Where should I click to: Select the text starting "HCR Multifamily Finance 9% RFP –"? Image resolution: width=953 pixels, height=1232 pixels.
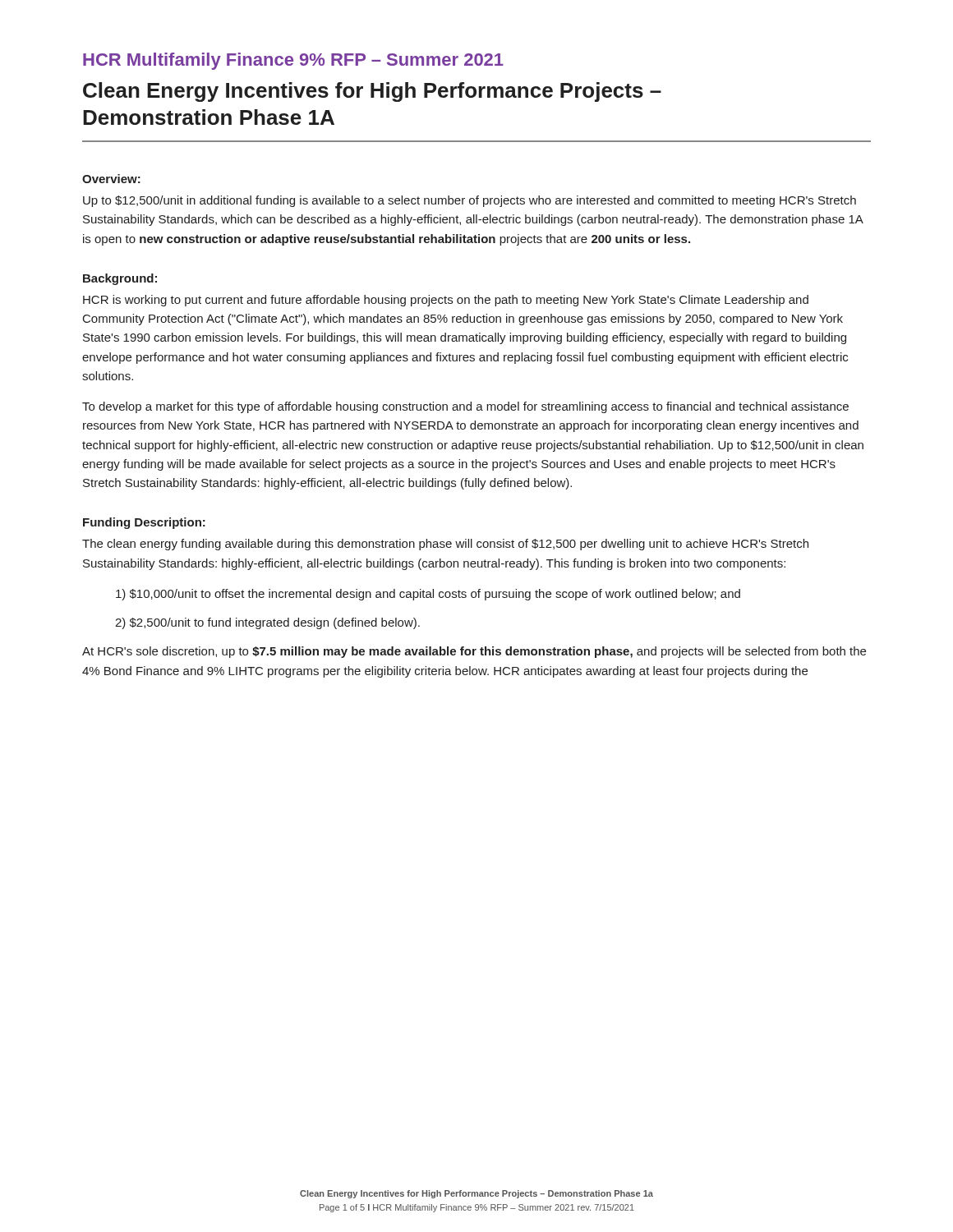click(293, 60)
